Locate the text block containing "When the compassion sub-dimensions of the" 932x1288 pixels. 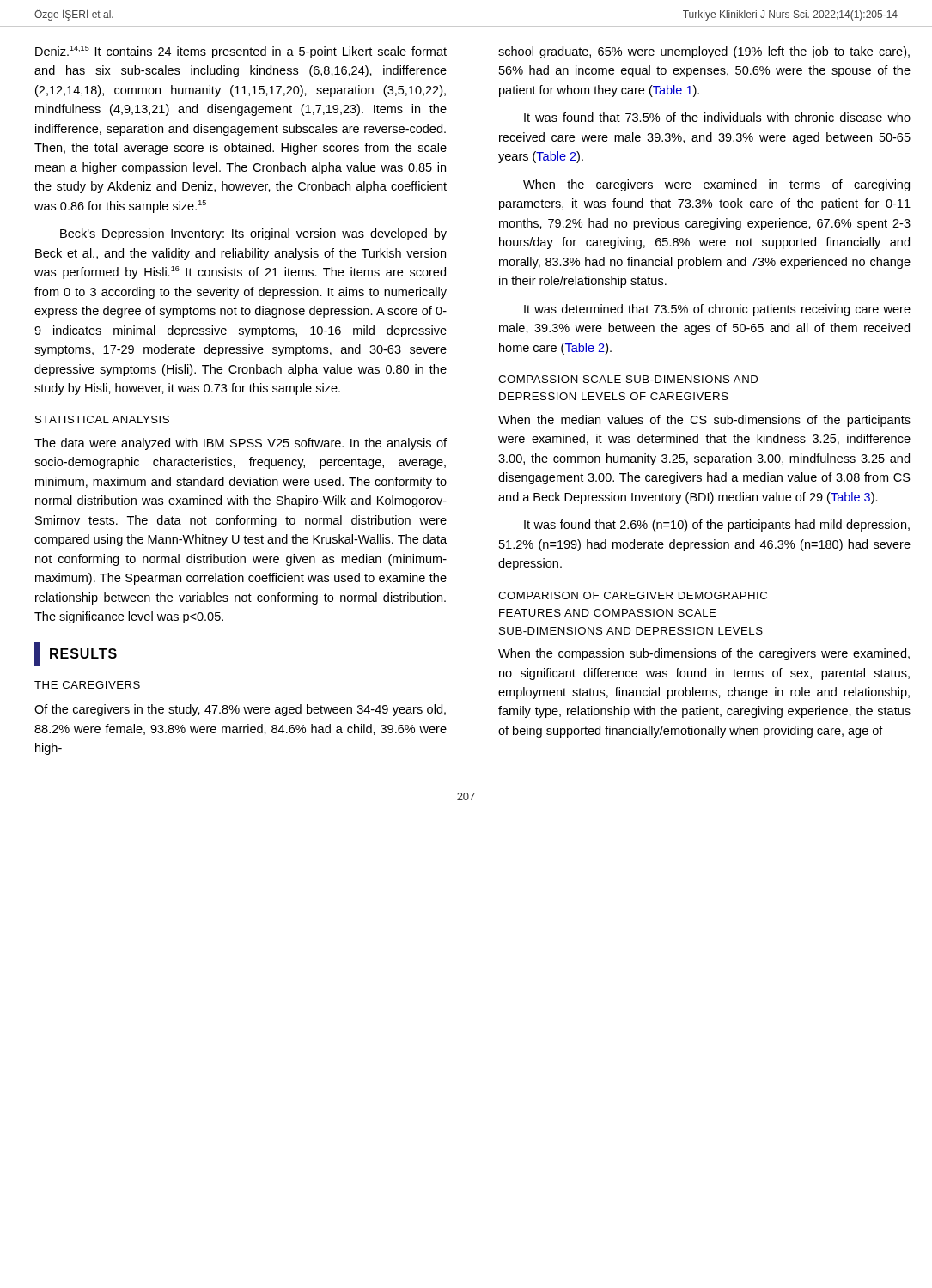click(x=704, y=692)
